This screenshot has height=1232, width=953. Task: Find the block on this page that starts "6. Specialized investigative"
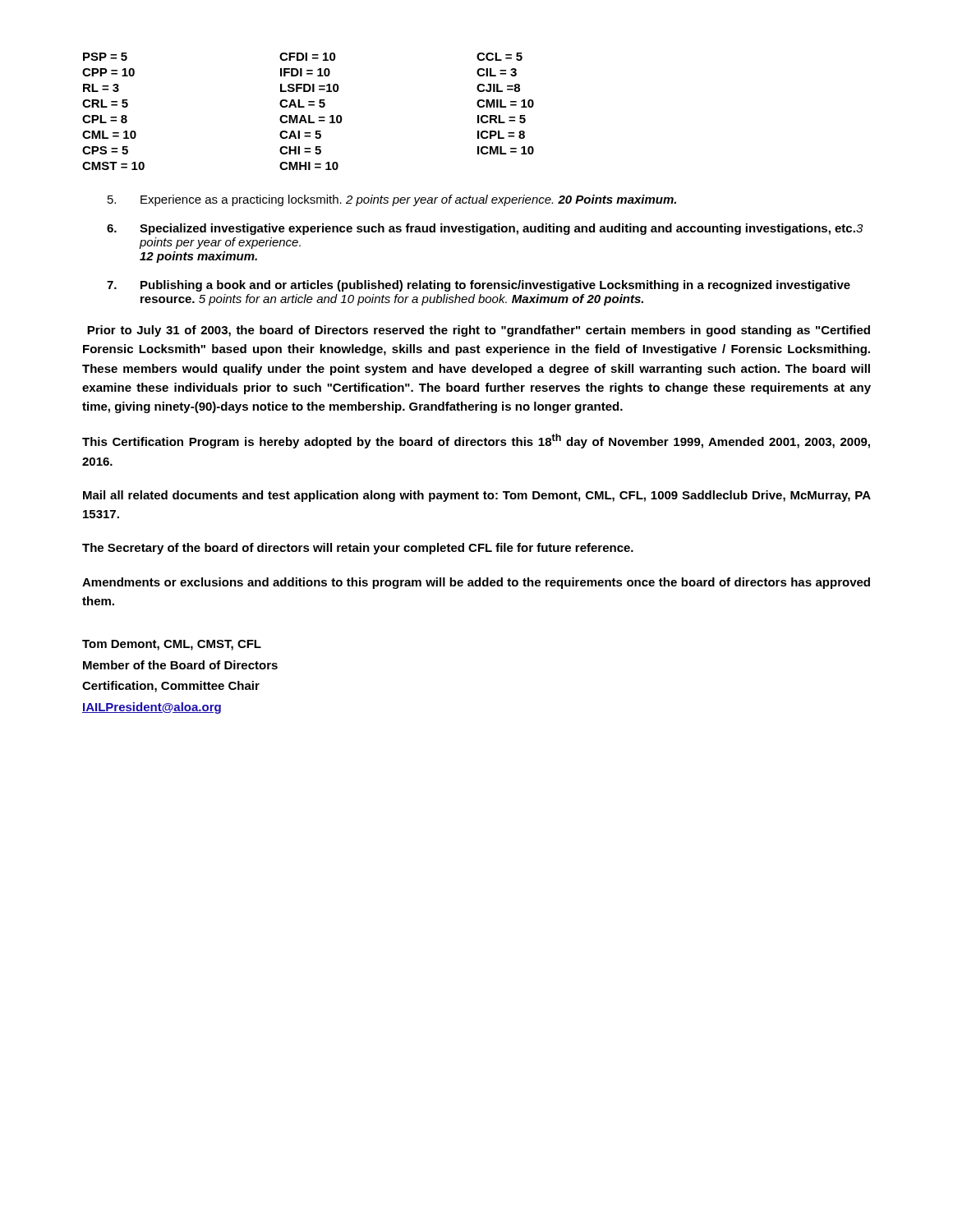coord(489,242)
